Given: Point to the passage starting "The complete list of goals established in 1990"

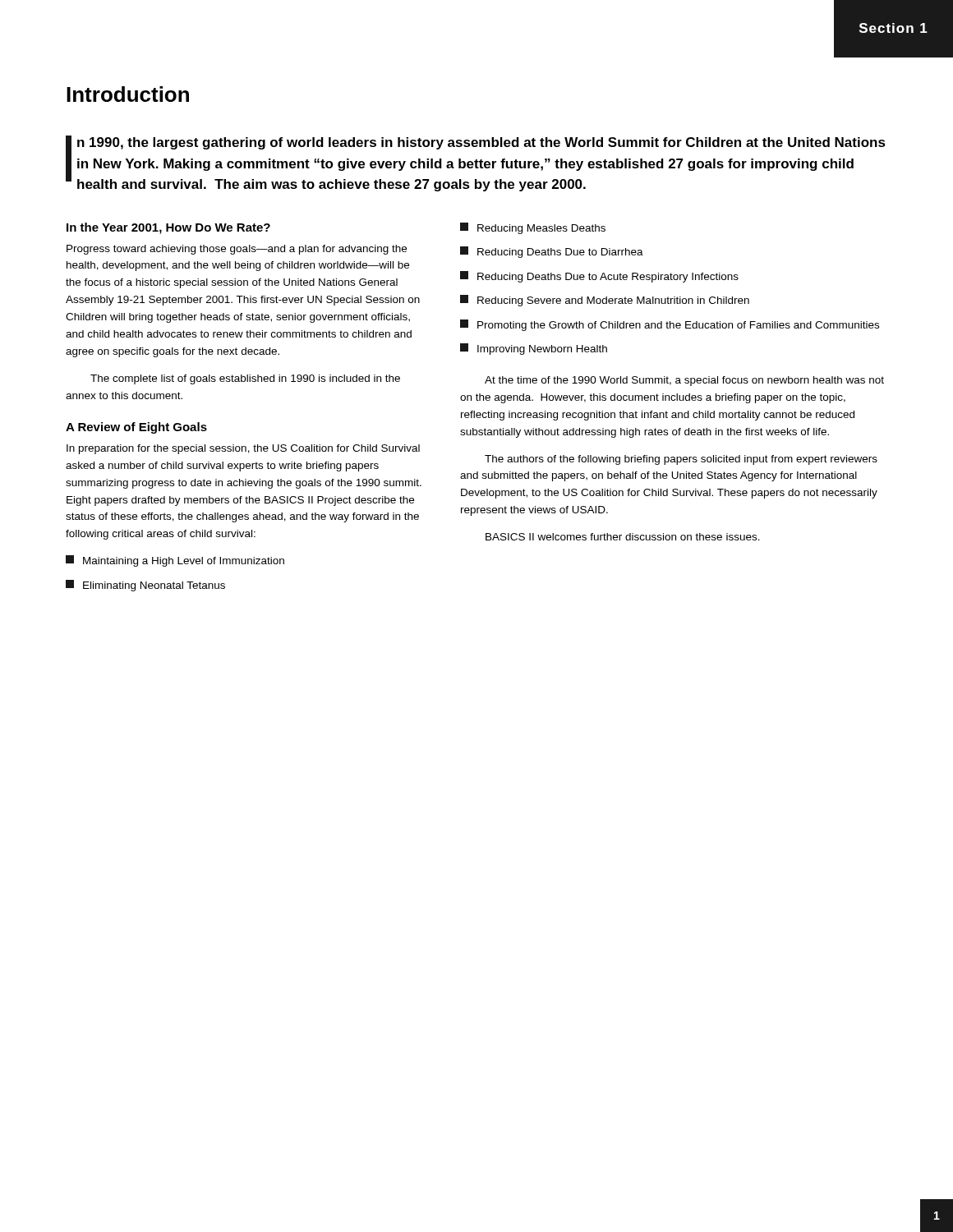Looking at the screenshot, I should pyautogui.click(x=233, y=387).
